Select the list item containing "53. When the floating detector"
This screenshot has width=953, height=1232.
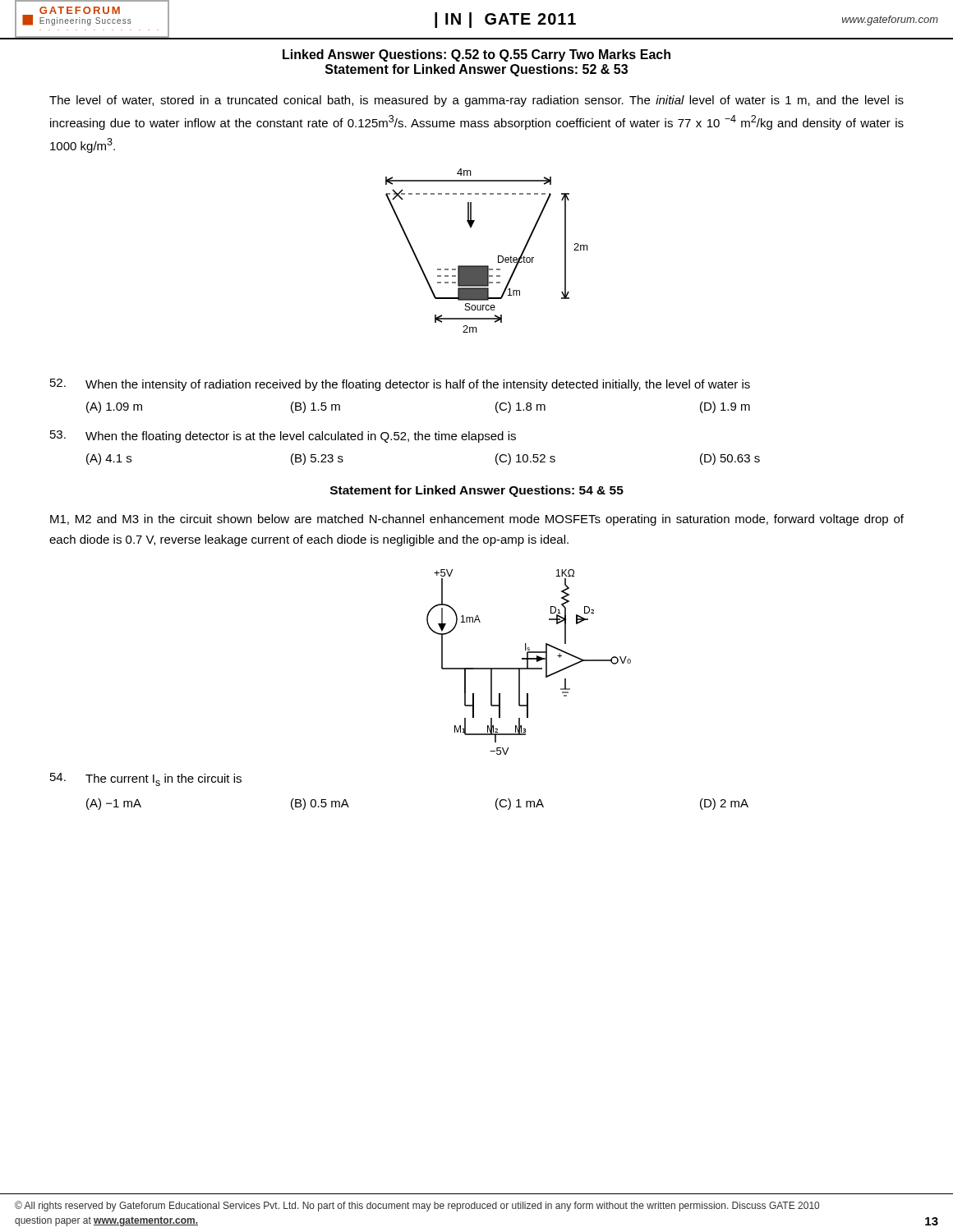pos(476,446)
